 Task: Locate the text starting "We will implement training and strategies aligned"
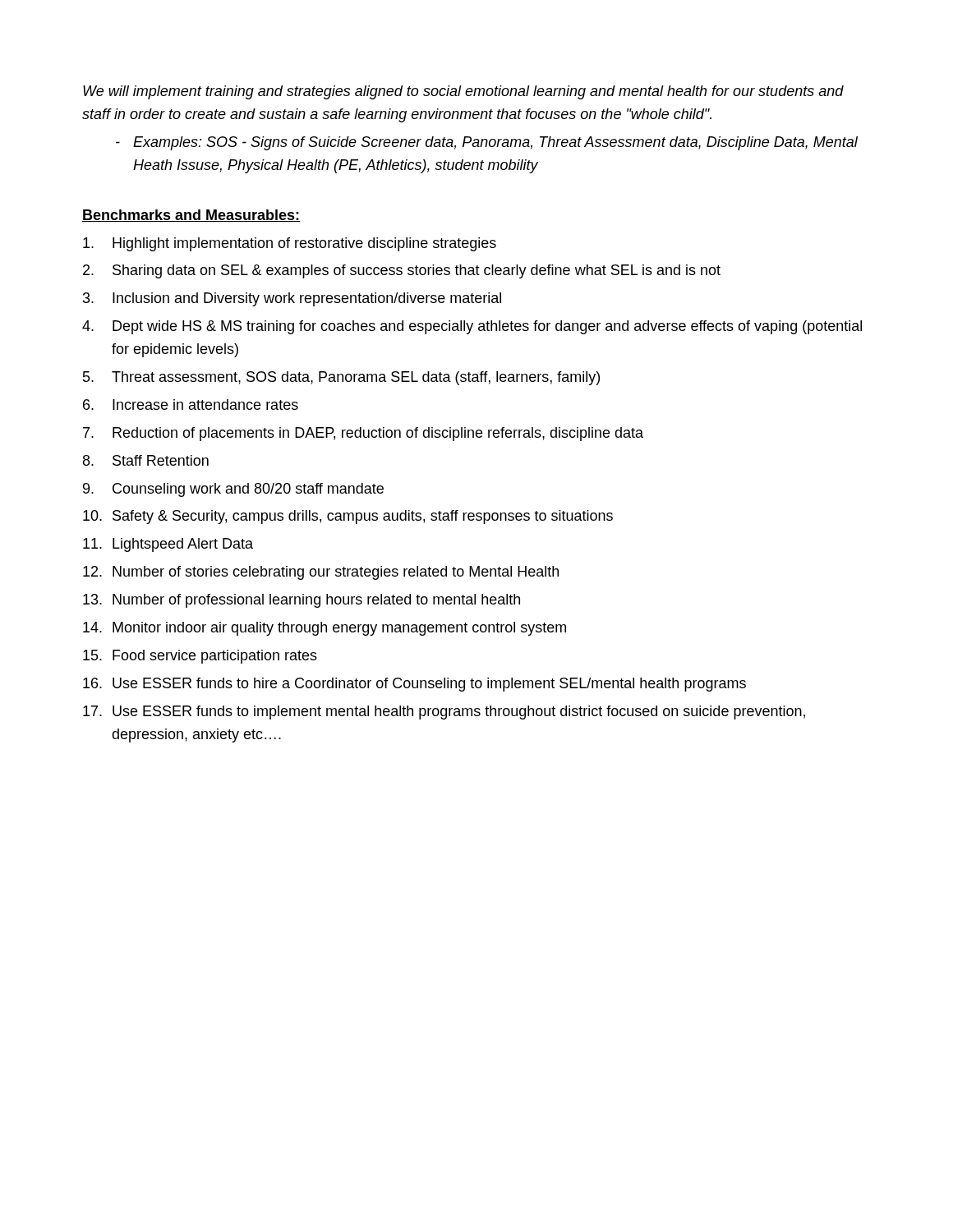coord(476,103)
